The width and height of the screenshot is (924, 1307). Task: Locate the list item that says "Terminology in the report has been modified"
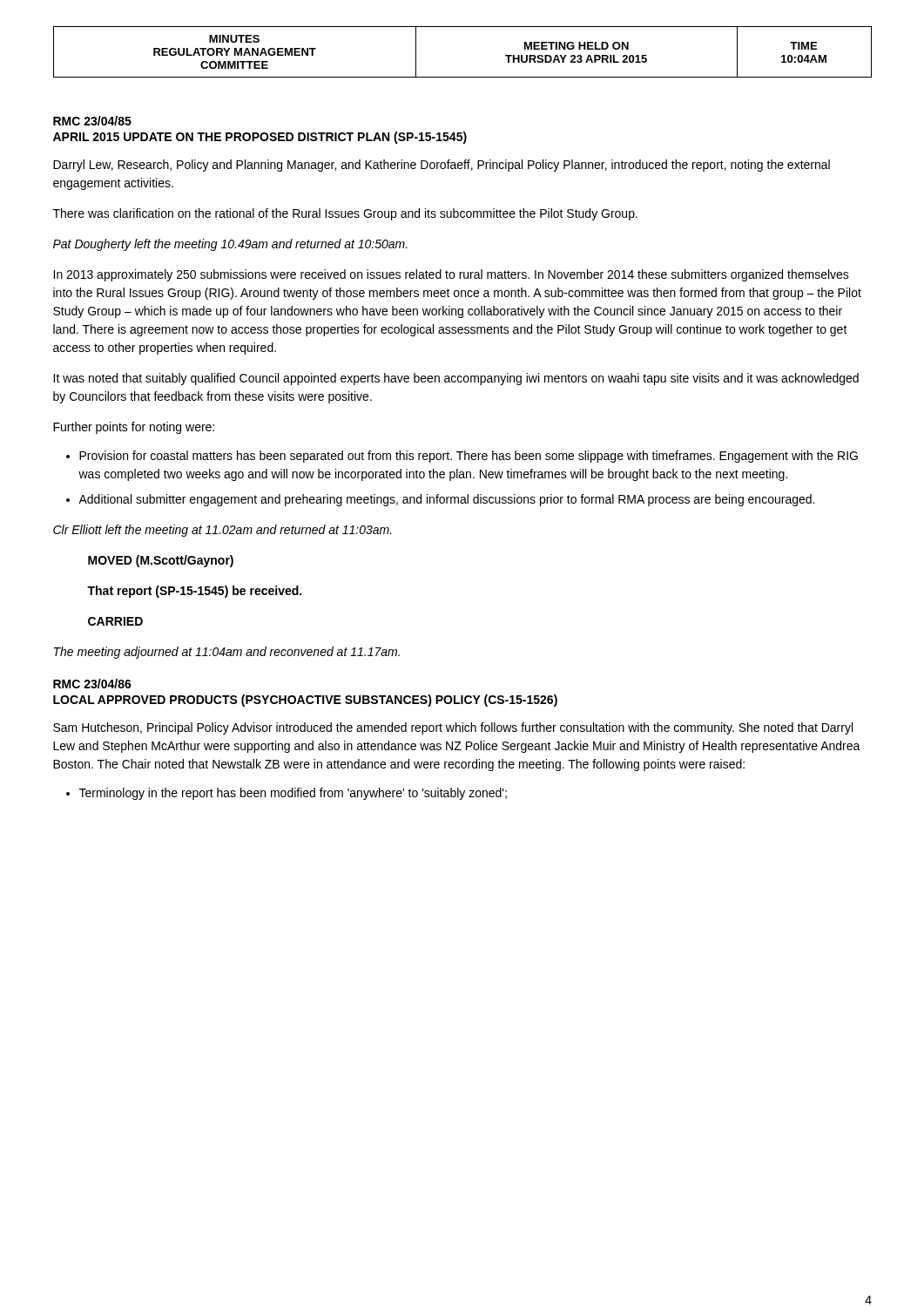click(x=293, y=793)
